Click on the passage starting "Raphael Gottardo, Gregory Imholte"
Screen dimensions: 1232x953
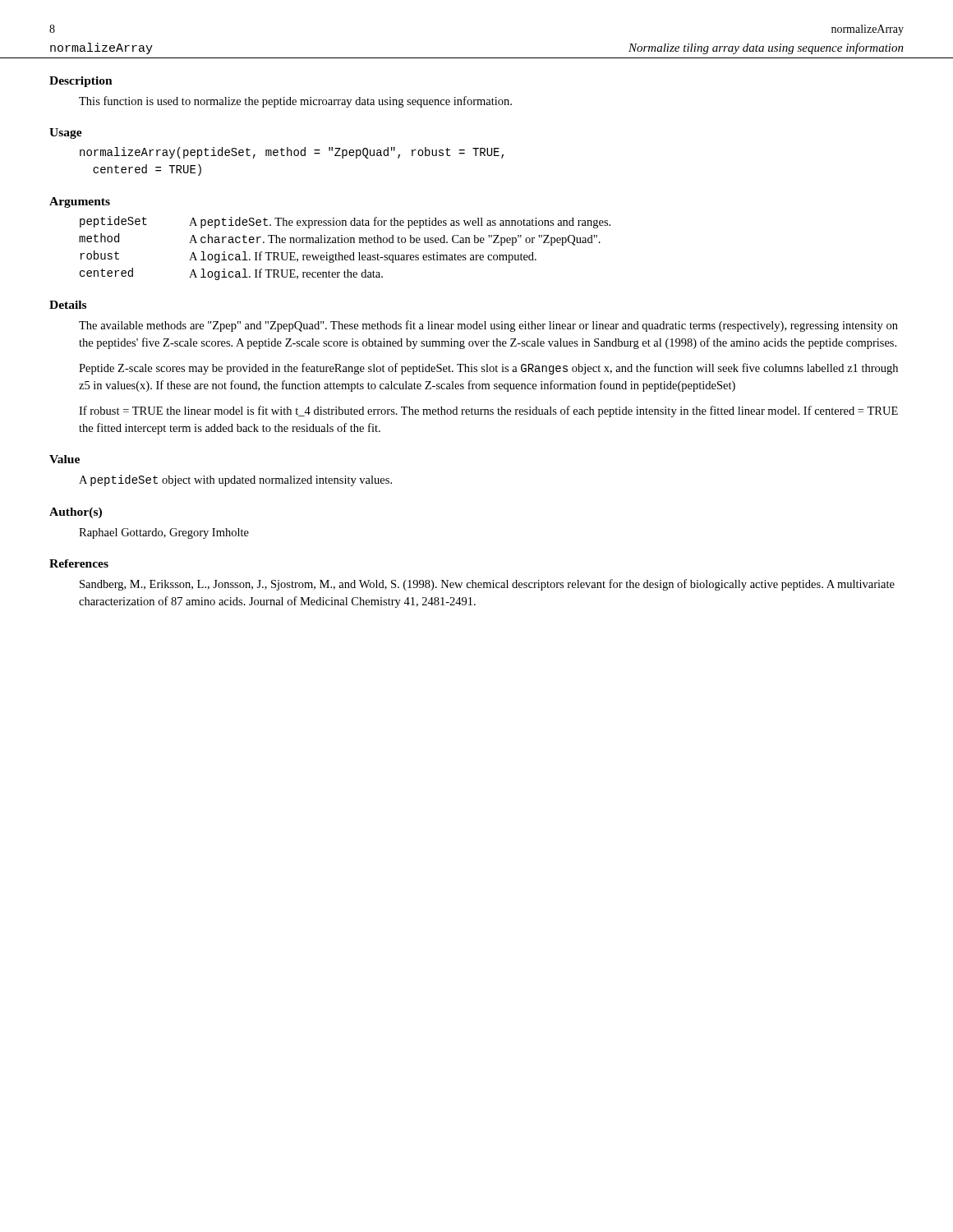coord(164,532)
